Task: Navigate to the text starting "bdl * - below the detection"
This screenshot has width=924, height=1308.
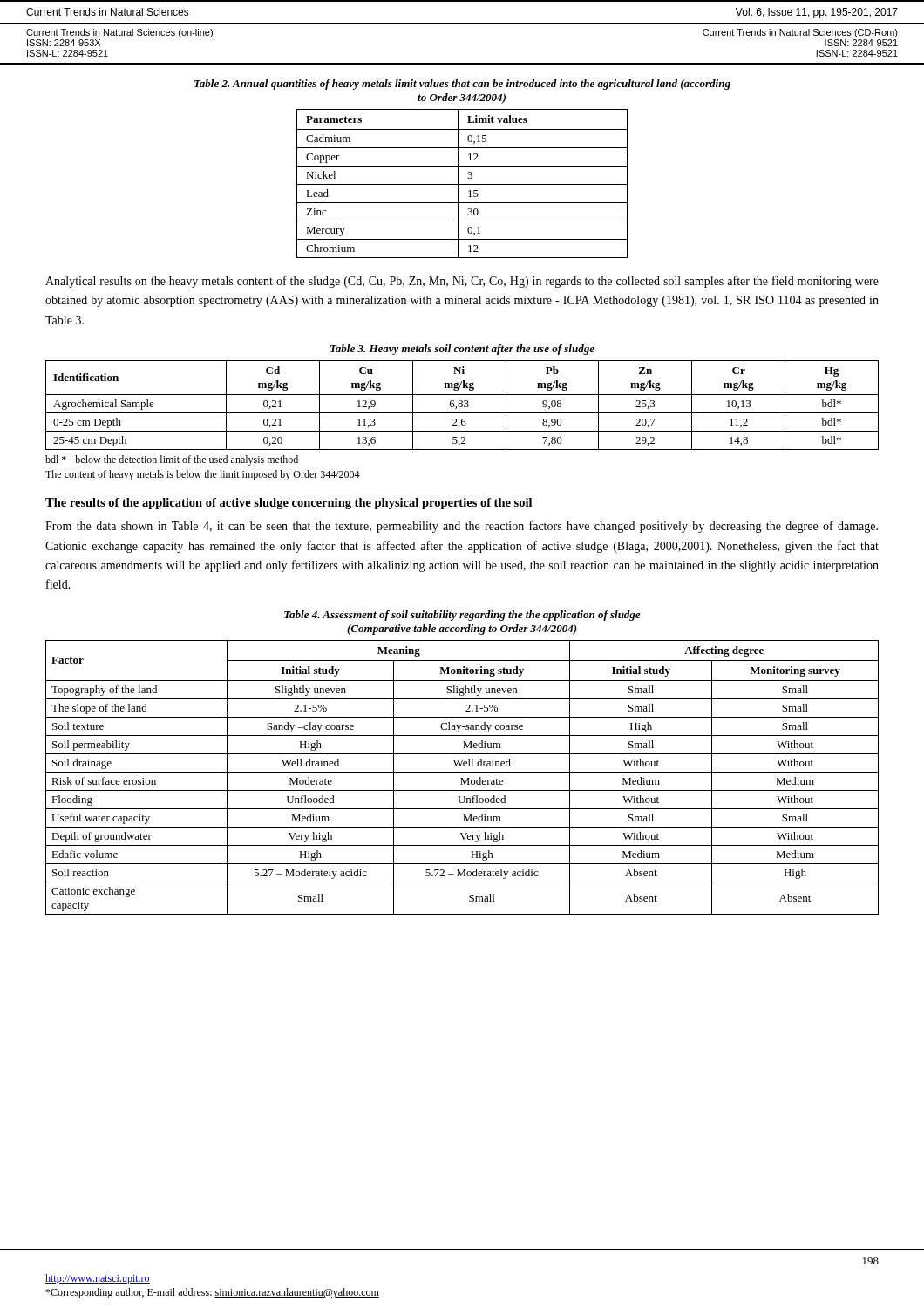Action: [172, 460]
